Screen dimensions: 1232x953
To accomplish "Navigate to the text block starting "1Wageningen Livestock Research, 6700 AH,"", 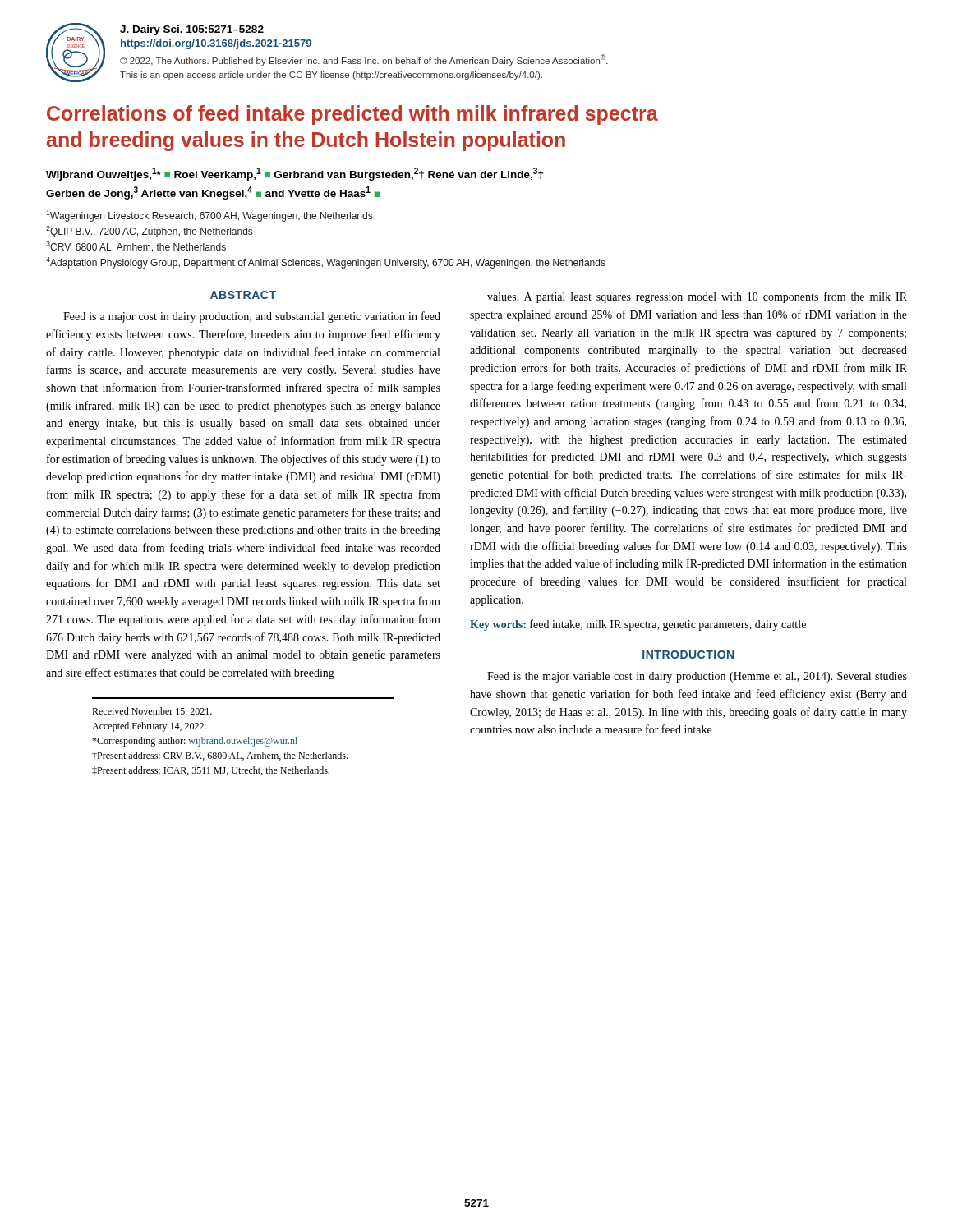I will tap(209, 216).
